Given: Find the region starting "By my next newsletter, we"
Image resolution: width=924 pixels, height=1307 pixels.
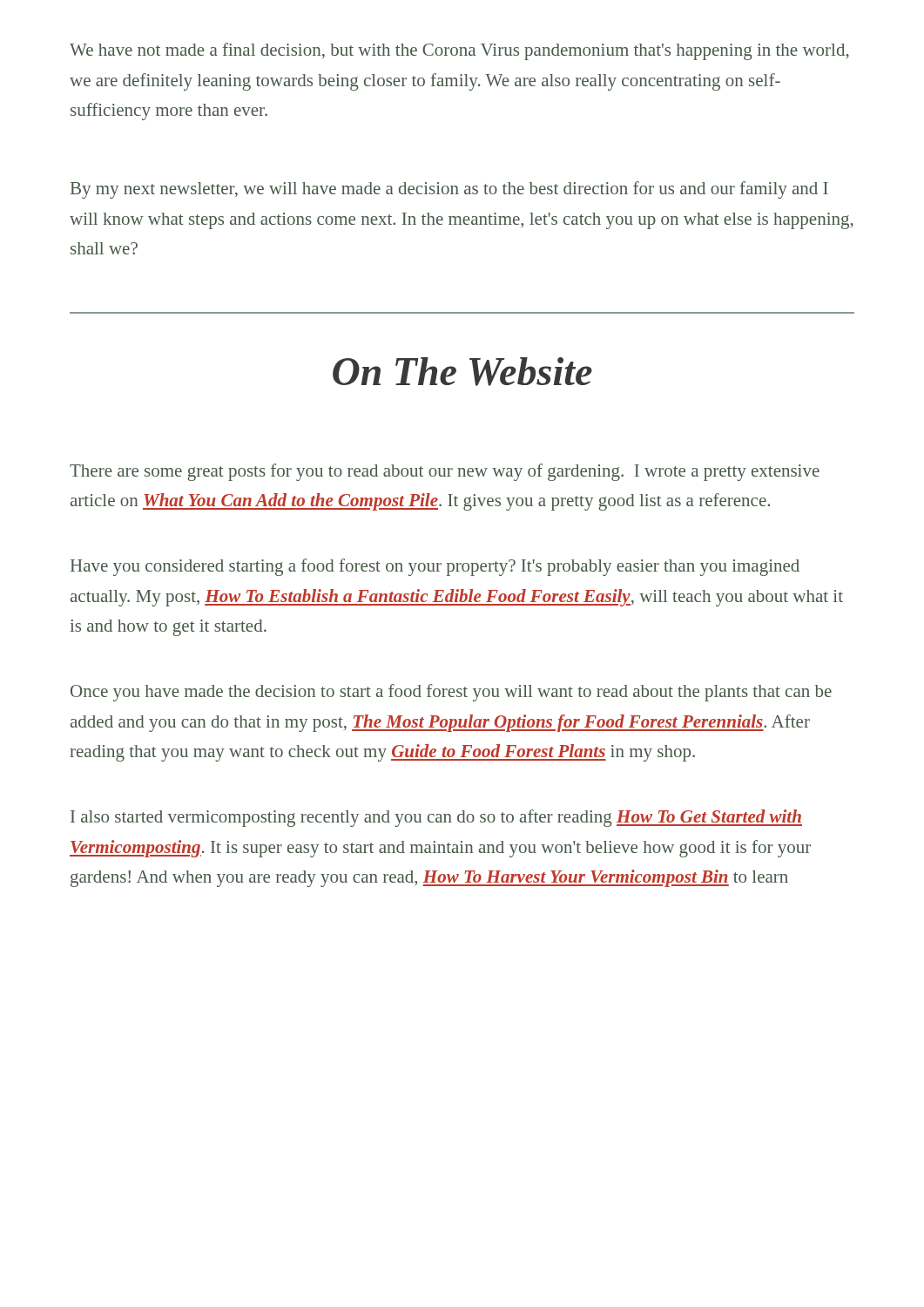Looking at the screenshot, I should 462,218.
